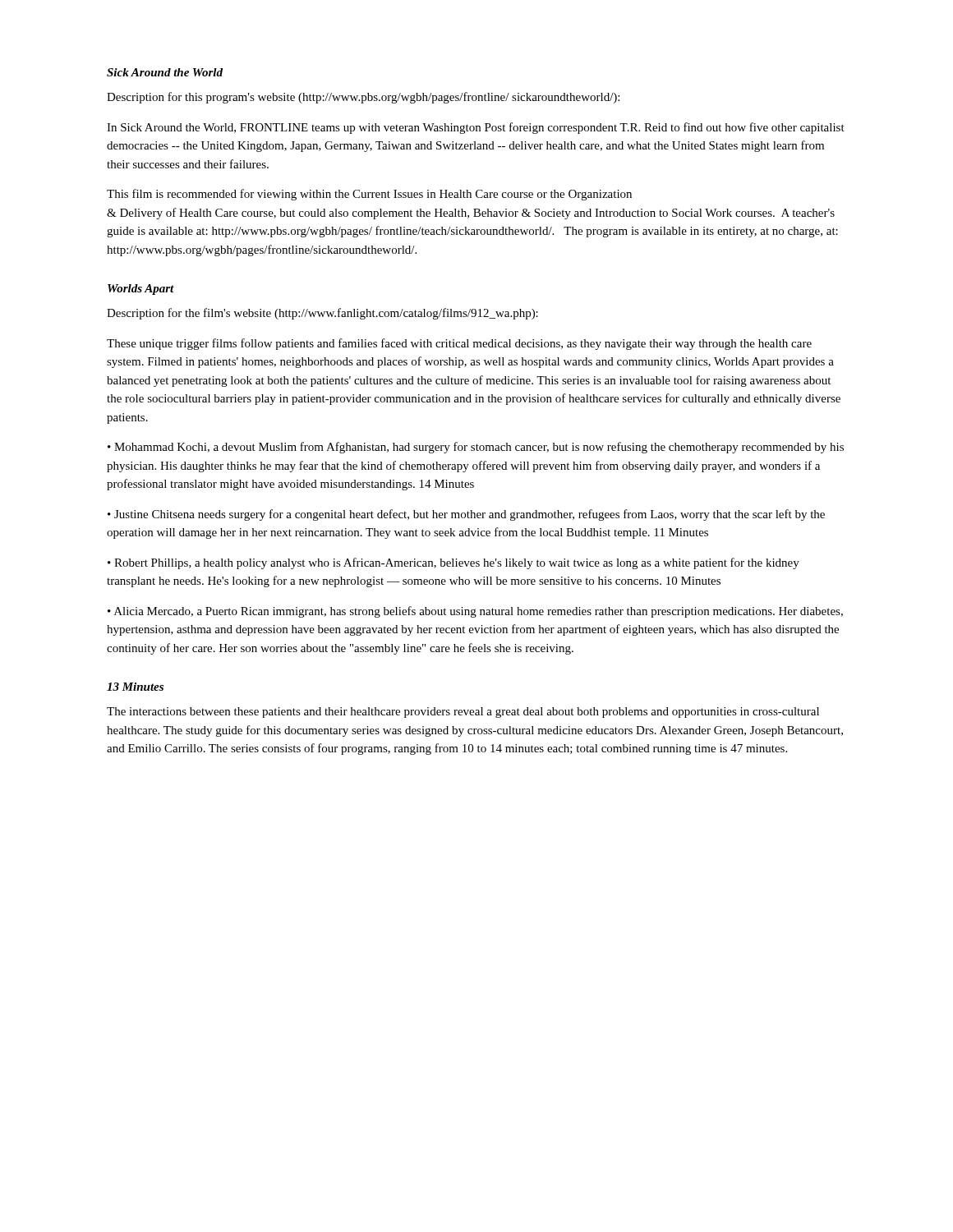Point to the block beginning "• Mohammad Kochi, a devout Muslim from"
Image resolution: width=953 pixels, height=1232 pixels.
(x=475, y=465)
